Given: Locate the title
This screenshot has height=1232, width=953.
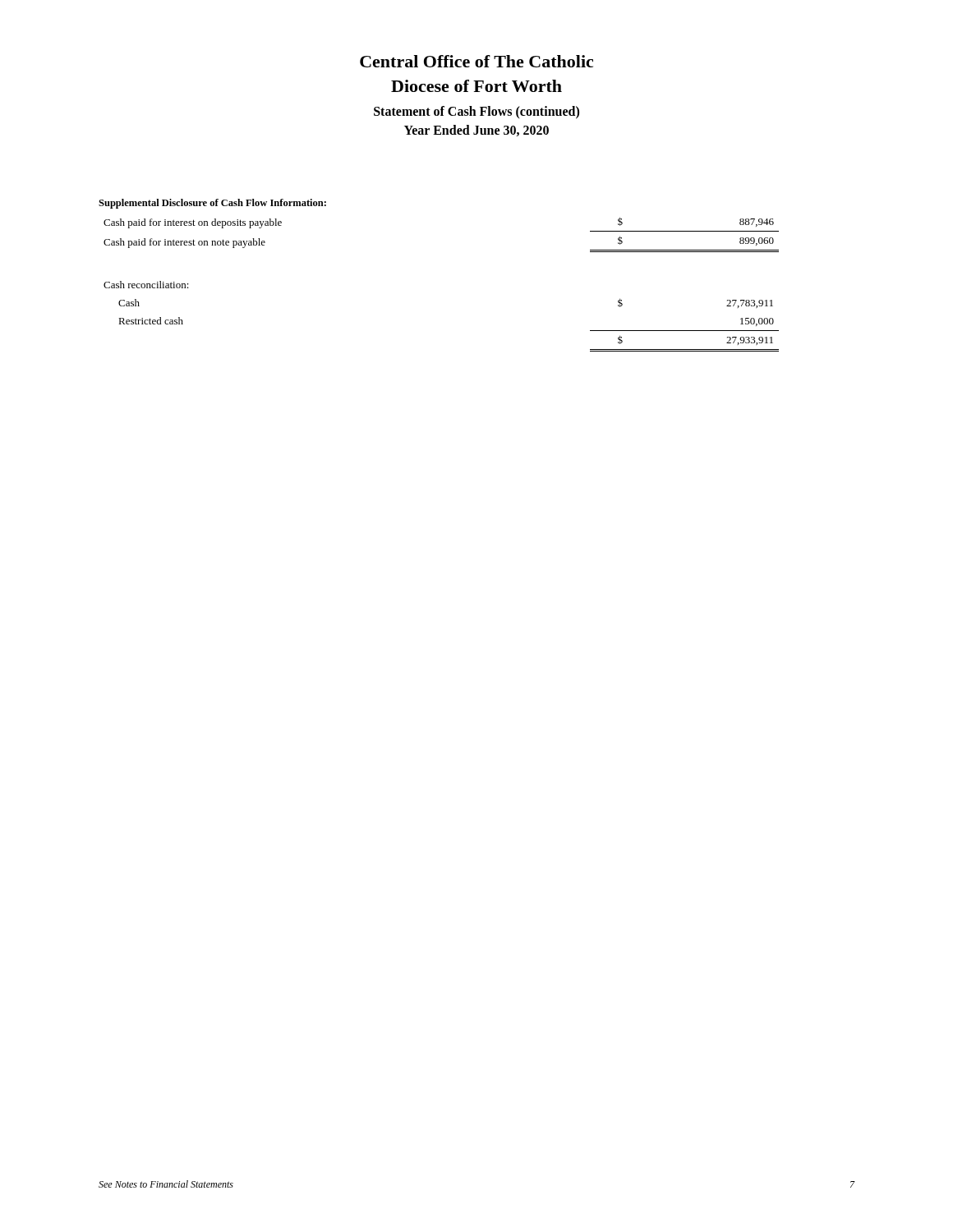Looking at the screenshot, I should pos(476,94).
